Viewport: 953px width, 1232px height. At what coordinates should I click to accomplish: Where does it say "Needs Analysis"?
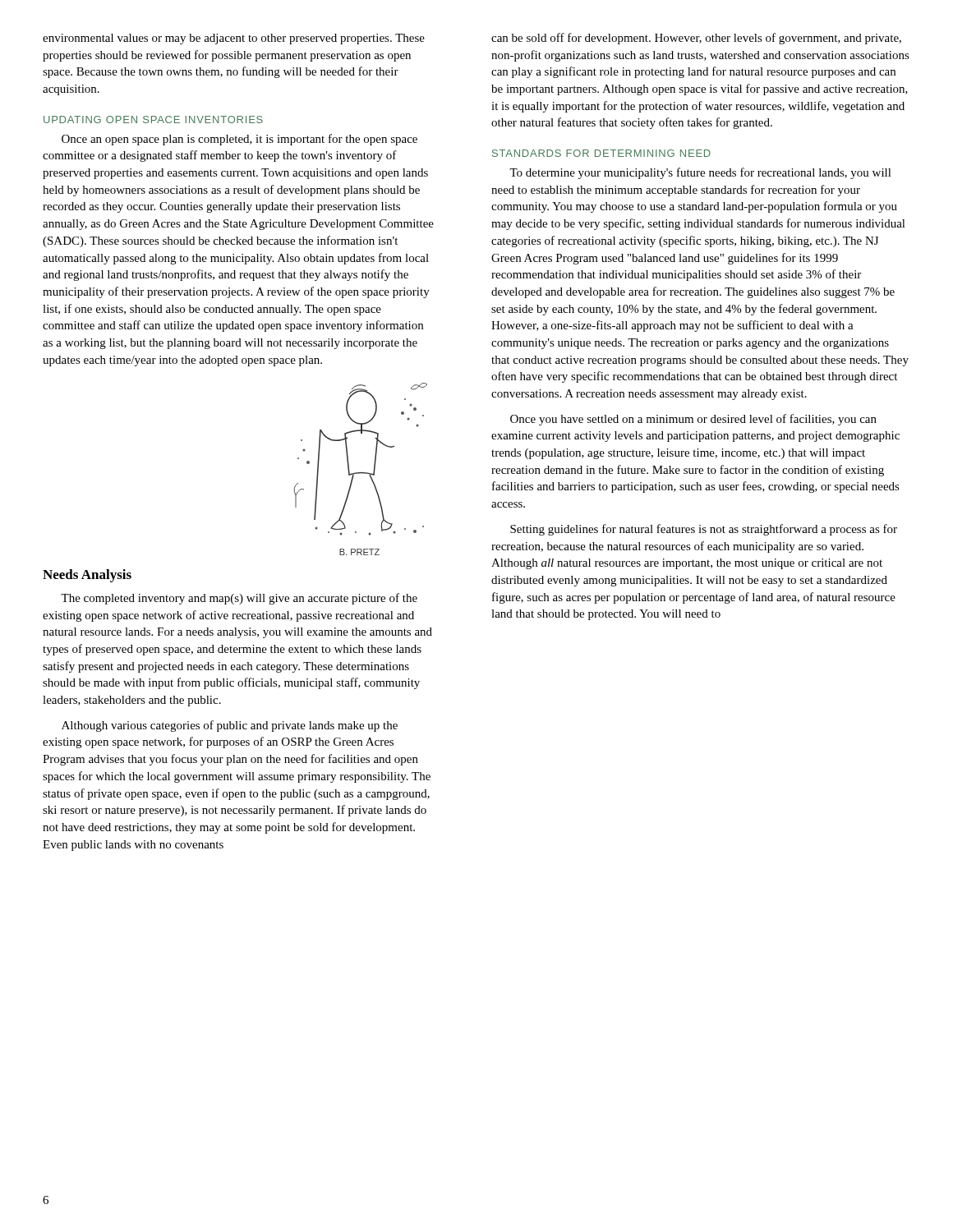pyautogui.click(x=87, y=575)
